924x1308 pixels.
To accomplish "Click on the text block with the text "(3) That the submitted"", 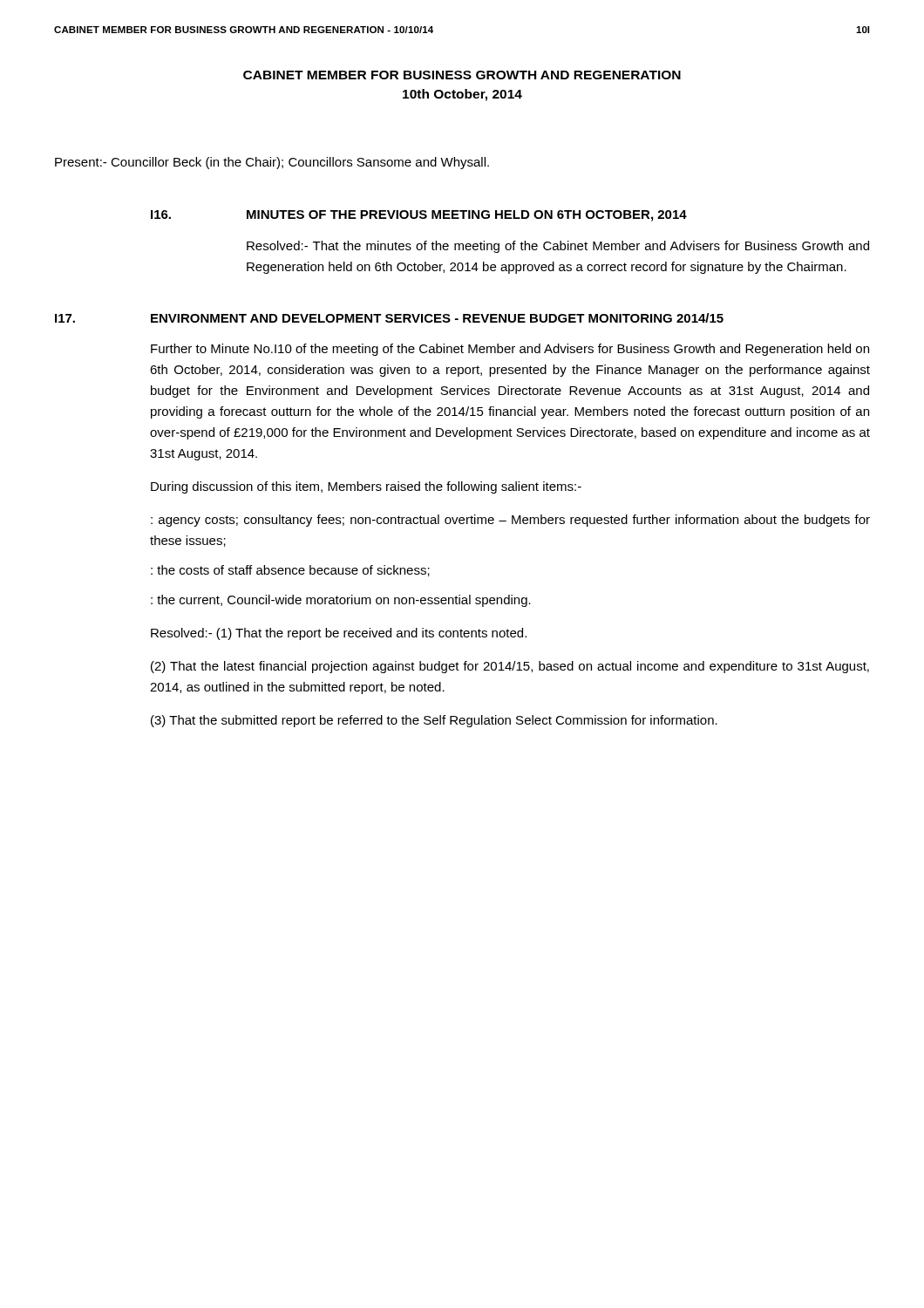I will [x=434, y=720].
